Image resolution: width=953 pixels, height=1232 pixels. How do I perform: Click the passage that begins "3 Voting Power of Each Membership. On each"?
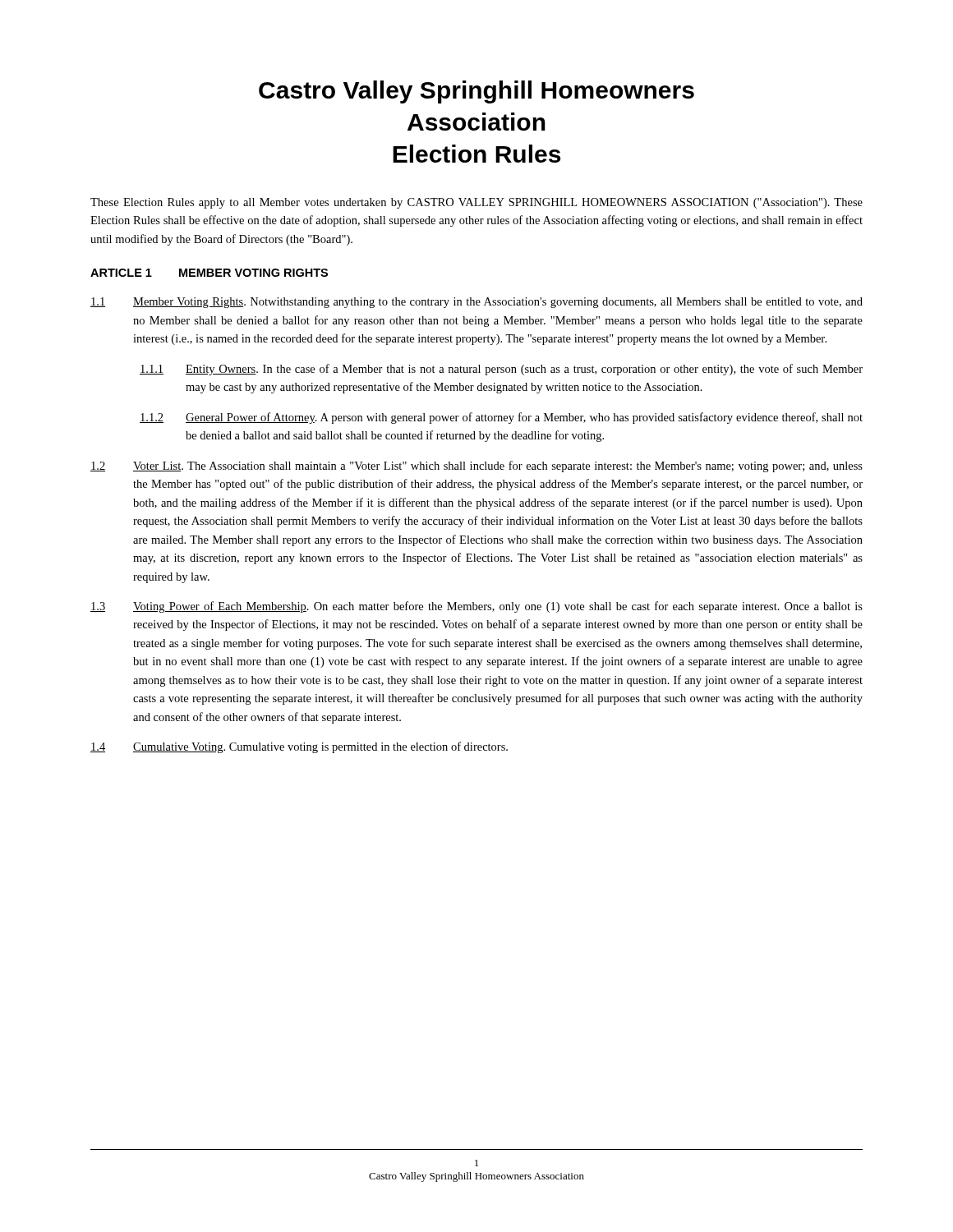tap(476, 662)
